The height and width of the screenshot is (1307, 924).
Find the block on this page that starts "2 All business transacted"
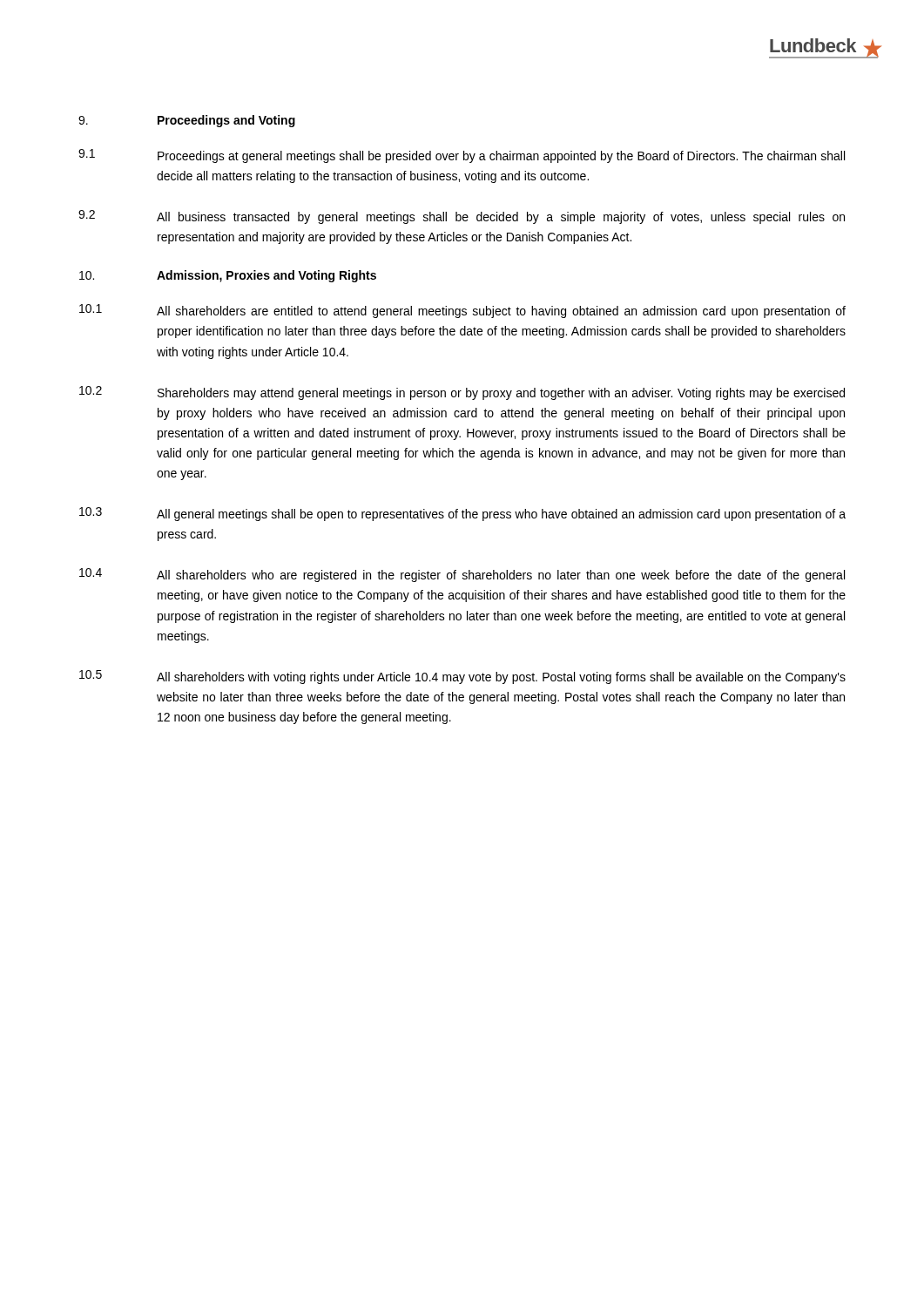[x=462, y=228]
